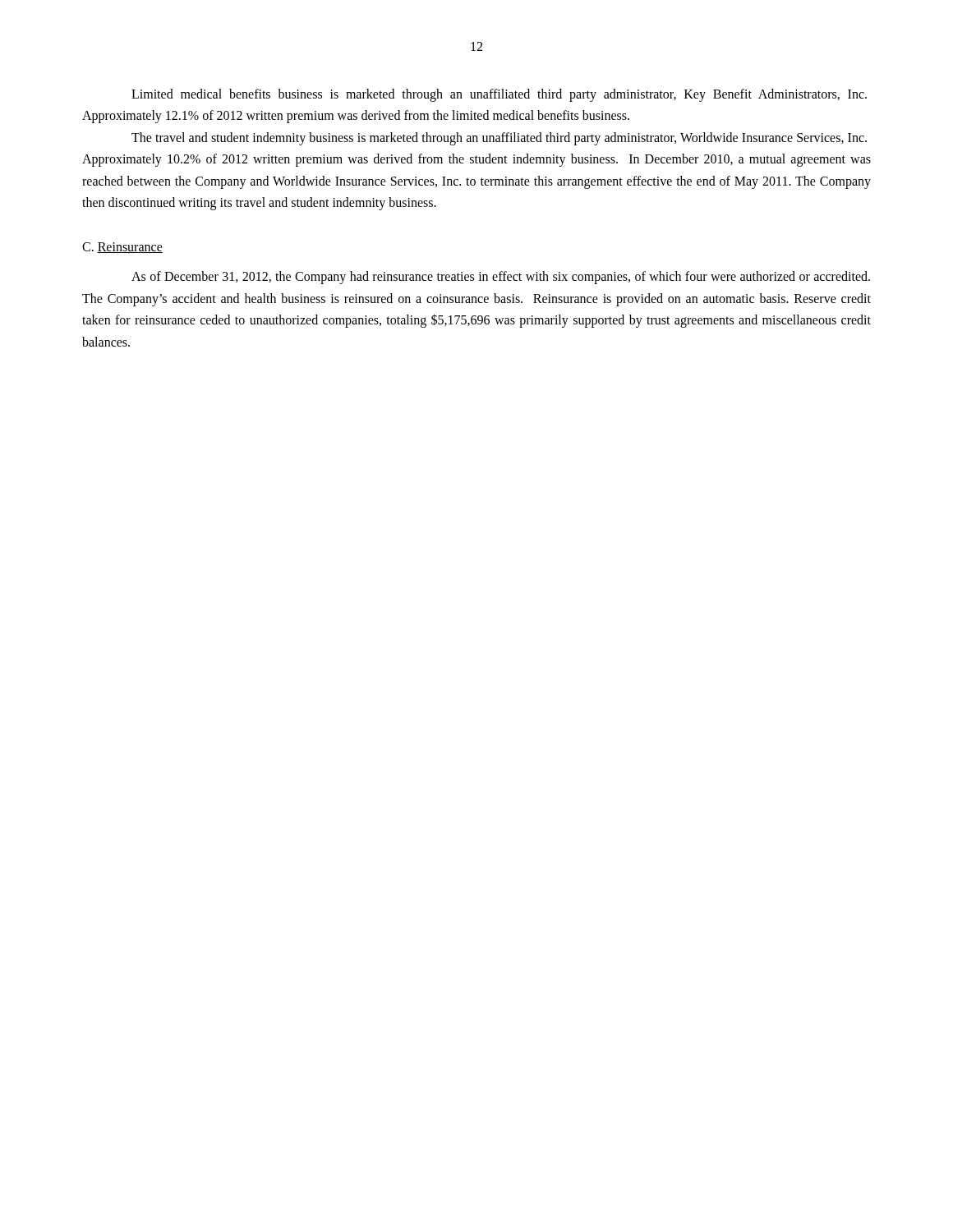Navigate to the block starting "Limited medical benefits business is marketed through an"
The height and width of the screenshot is (1232, 953).
coord(476,105)
